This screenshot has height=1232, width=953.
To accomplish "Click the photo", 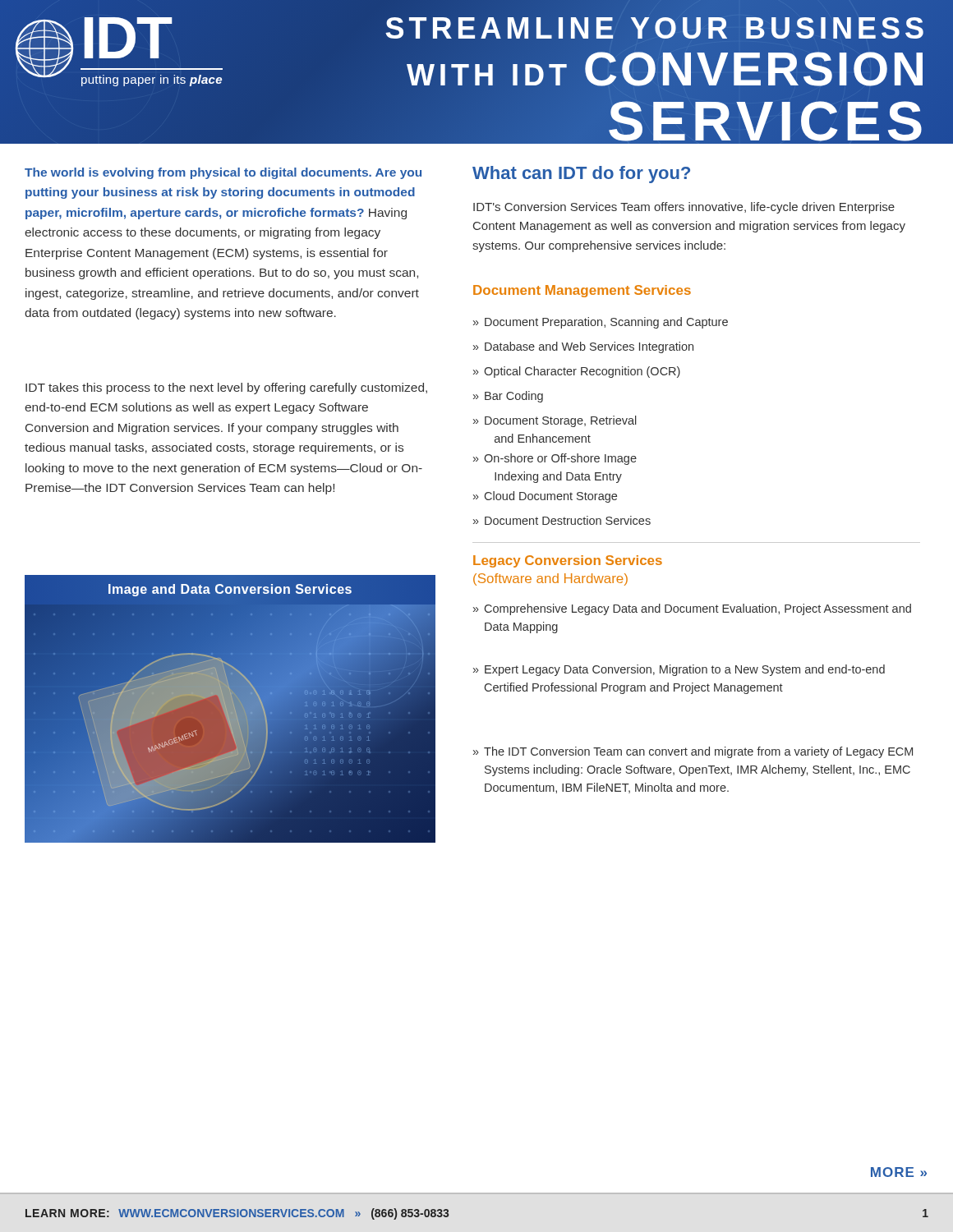I will pyautogui.click(x=230, y=709).
